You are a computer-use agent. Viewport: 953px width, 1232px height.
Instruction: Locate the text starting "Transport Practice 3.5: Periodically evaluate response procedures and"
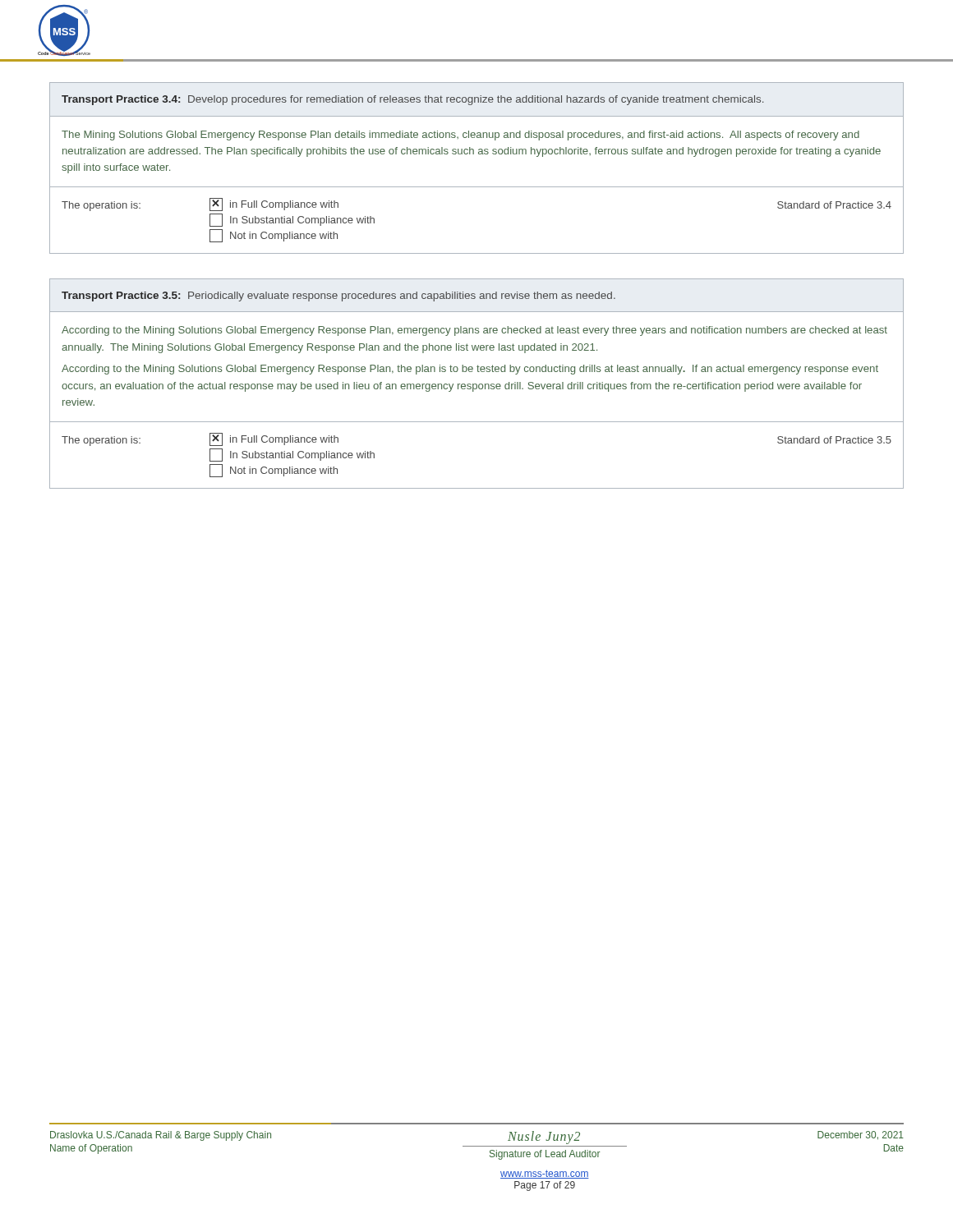click(x=476, y=383)
